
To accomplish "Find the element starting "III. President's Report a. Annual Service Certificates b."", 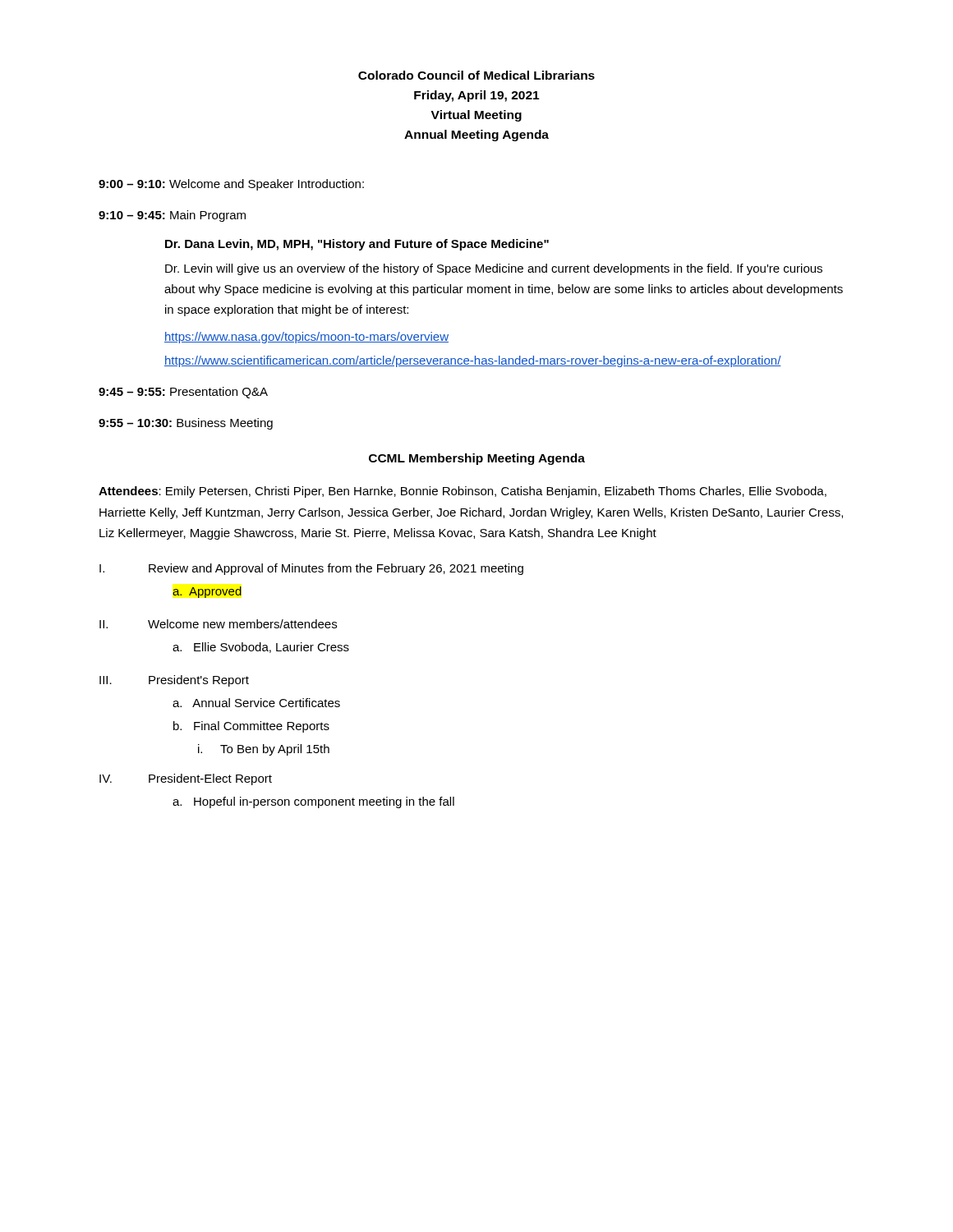I will coord(174,681).
